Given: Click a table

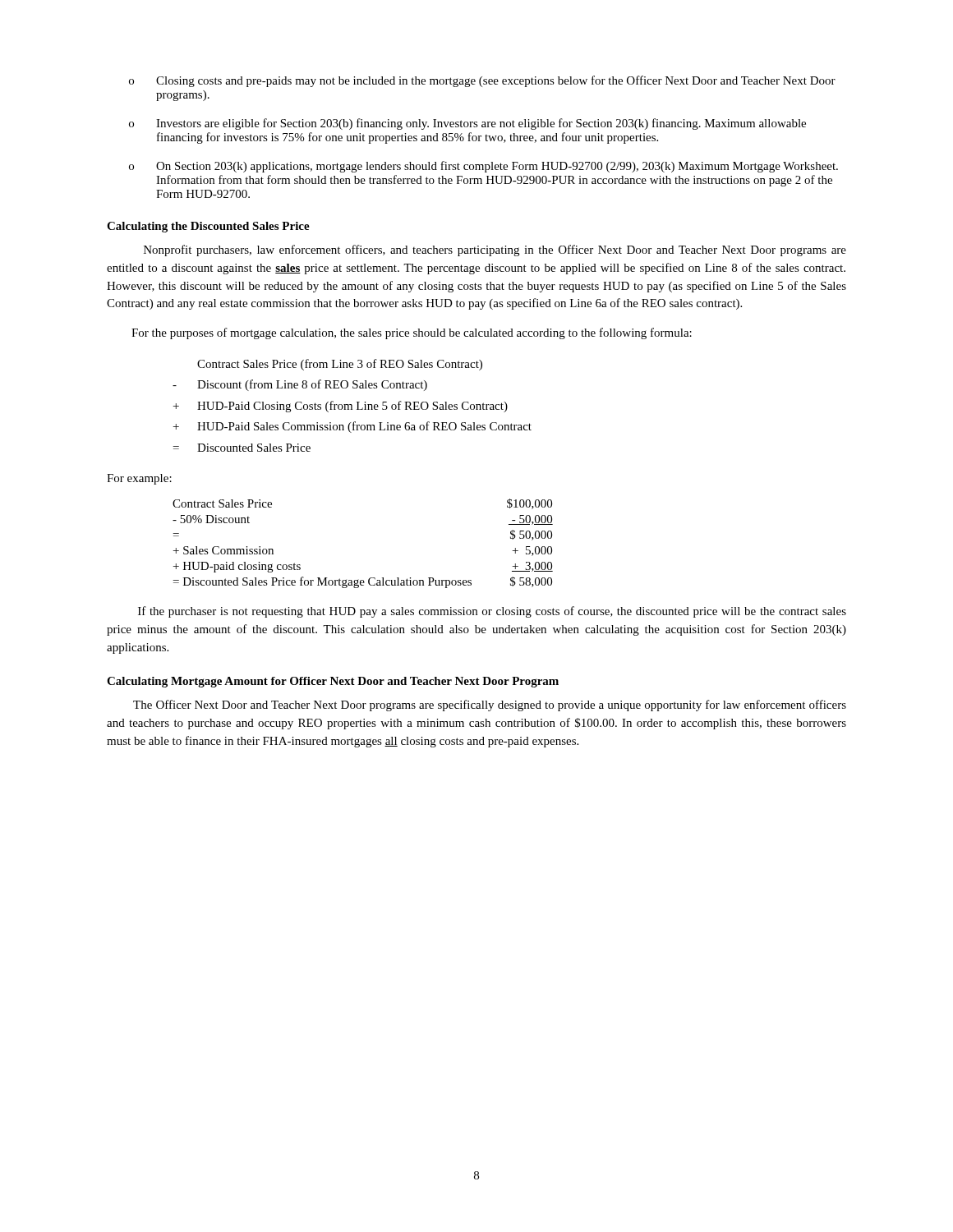Looking at the screenshot, I should coord(476,543).
